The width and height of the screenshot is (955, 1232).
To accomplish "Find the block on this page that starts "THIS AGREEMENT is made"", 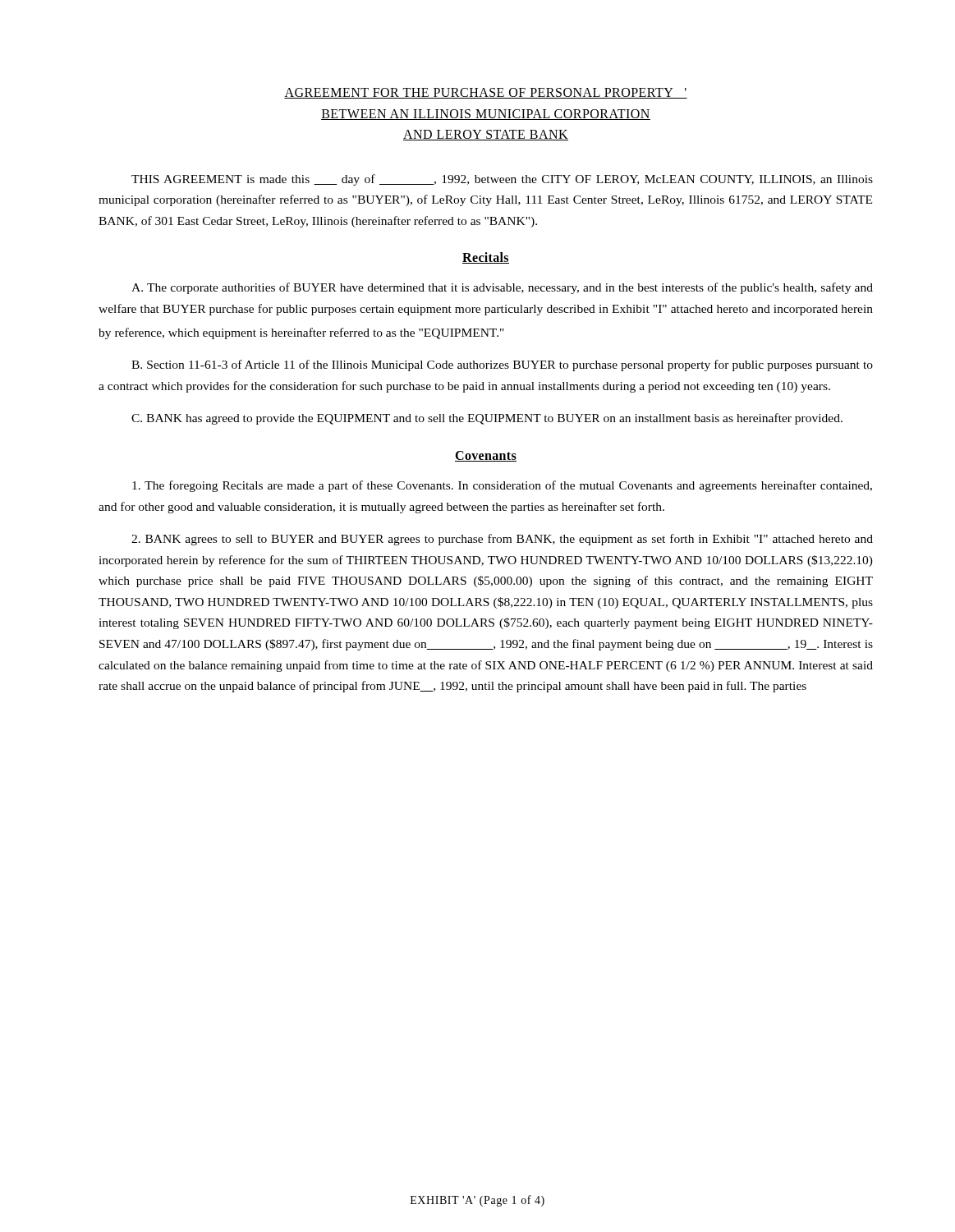I will [486, 199].
